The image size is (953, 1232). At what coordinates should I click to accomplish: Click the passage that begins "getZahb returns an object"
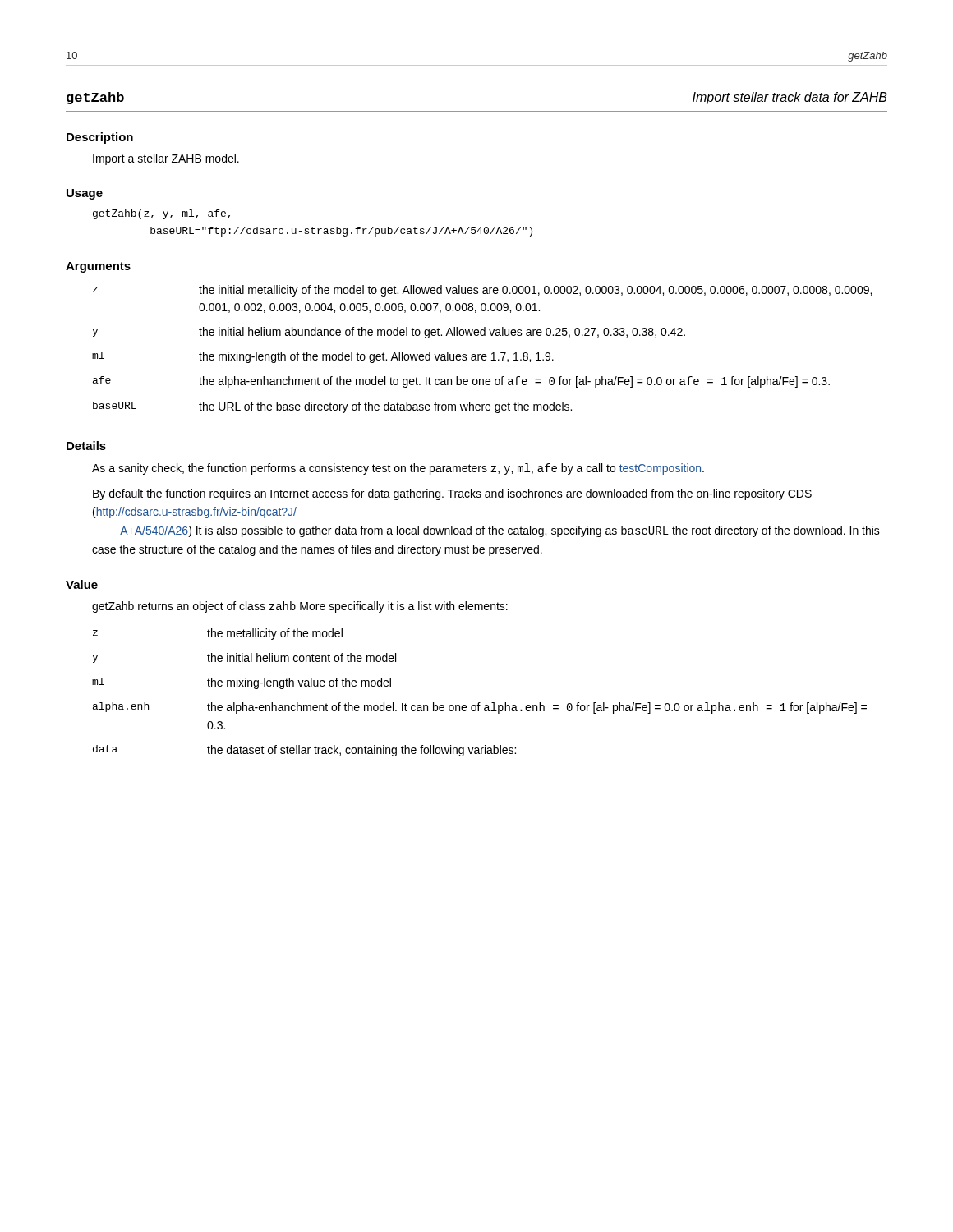[300, 606]
